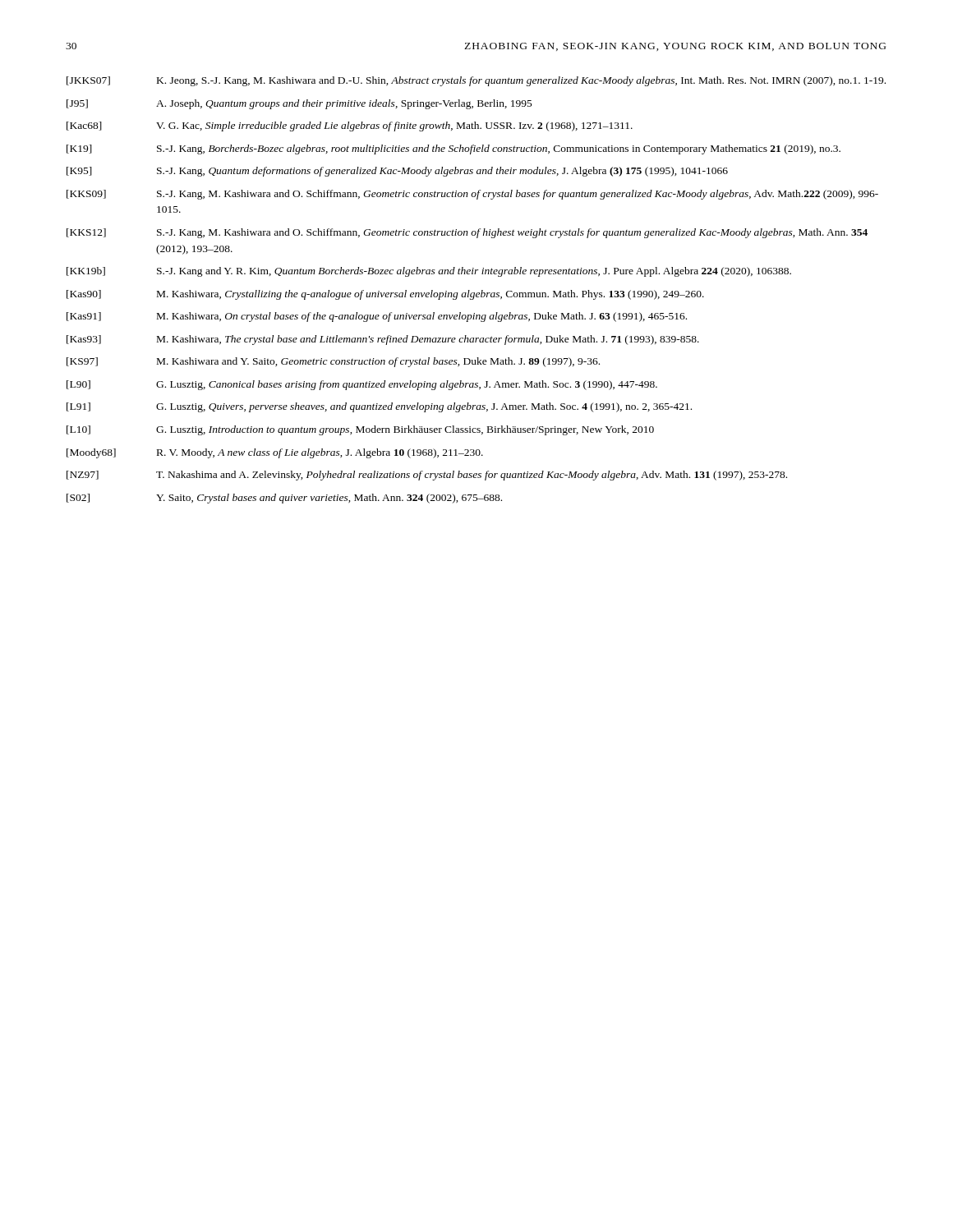Where is the passage that starts "[KKS12] S.-J. Kang, M. Kashiwara"?

pos(476,240)
